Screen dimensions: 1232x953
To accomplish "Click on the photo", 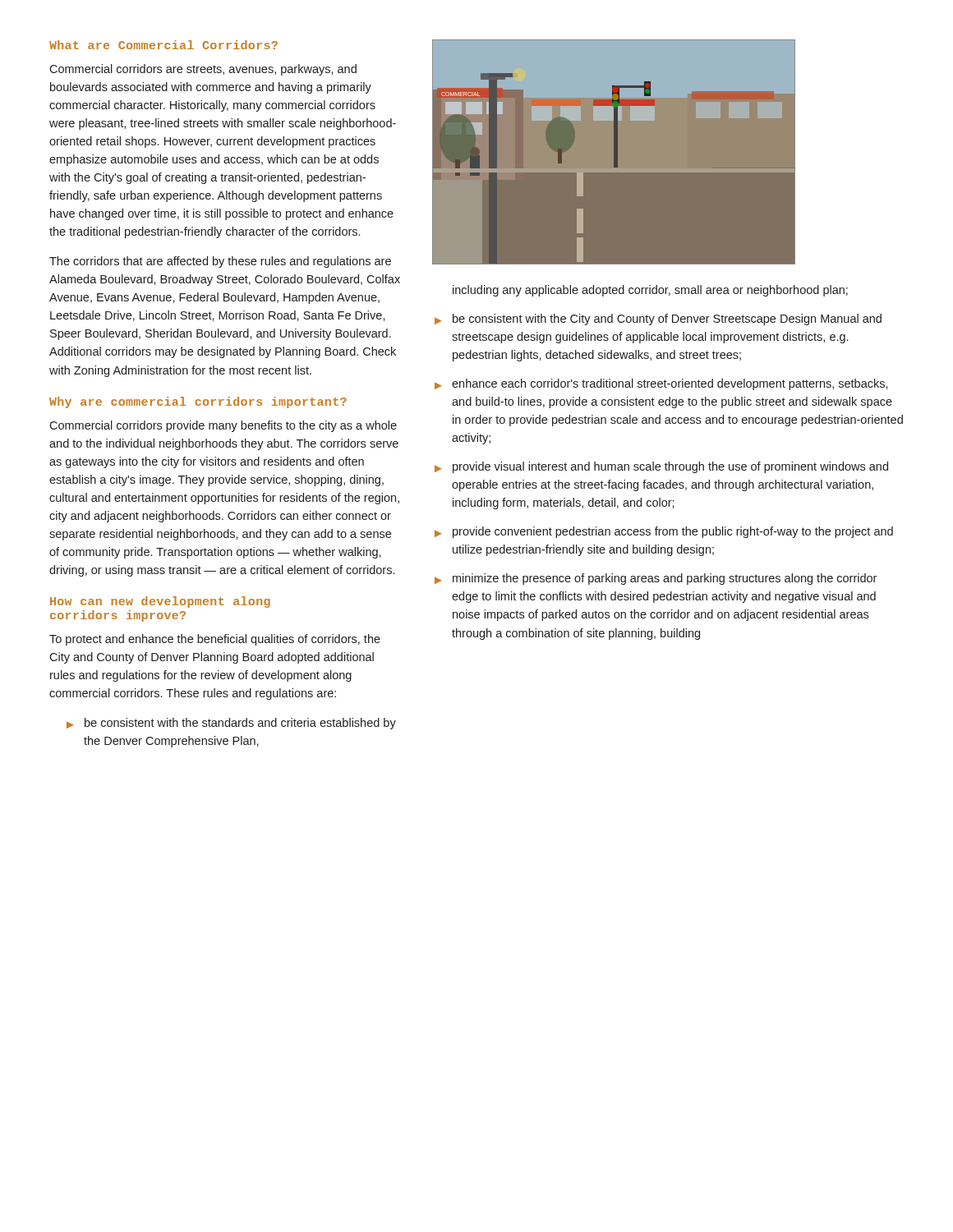I will pyautogui.click(x=614, y=152).
